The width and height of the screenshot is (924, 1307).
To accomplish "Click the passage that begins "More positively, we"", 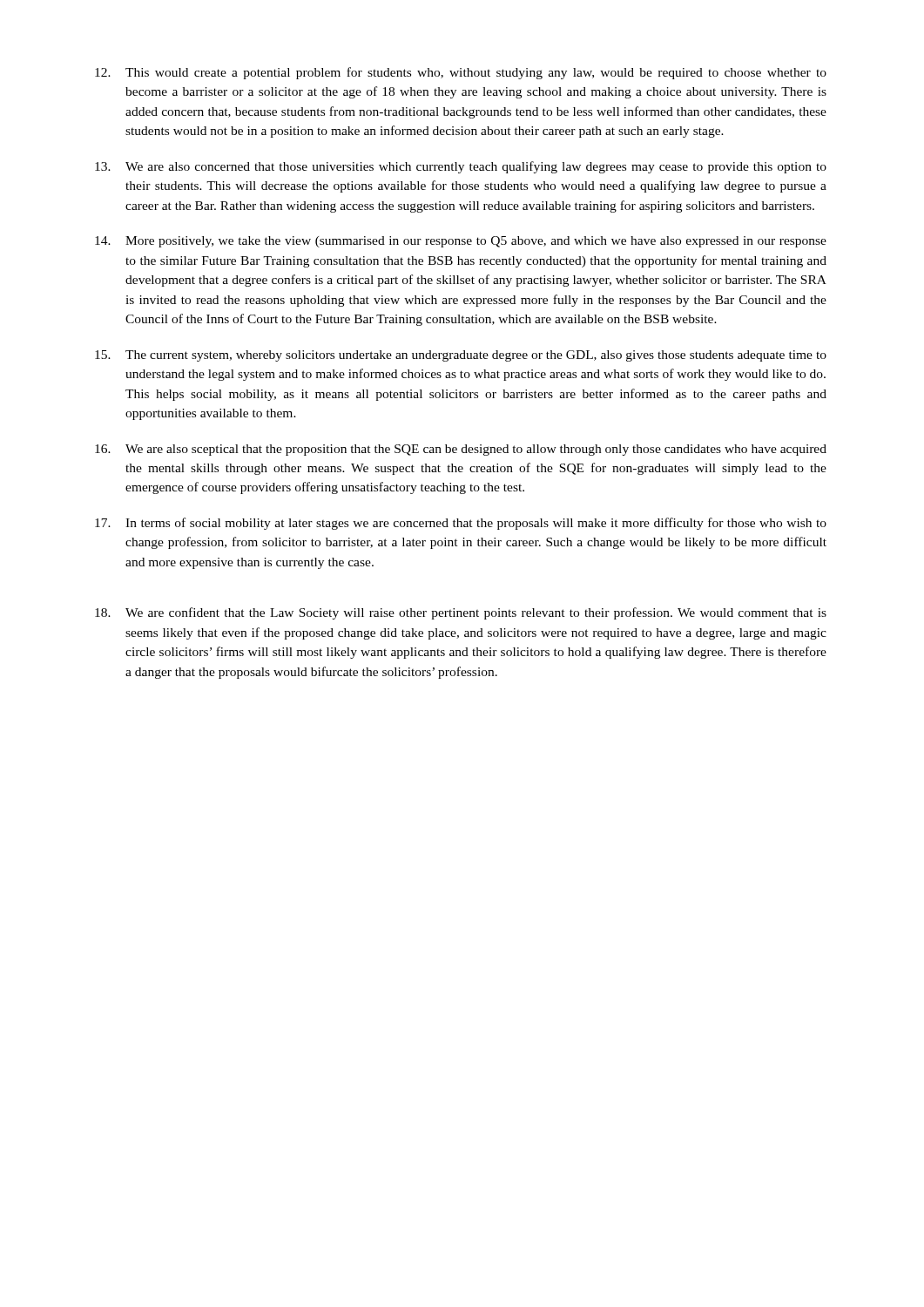I will pos(460,280).
